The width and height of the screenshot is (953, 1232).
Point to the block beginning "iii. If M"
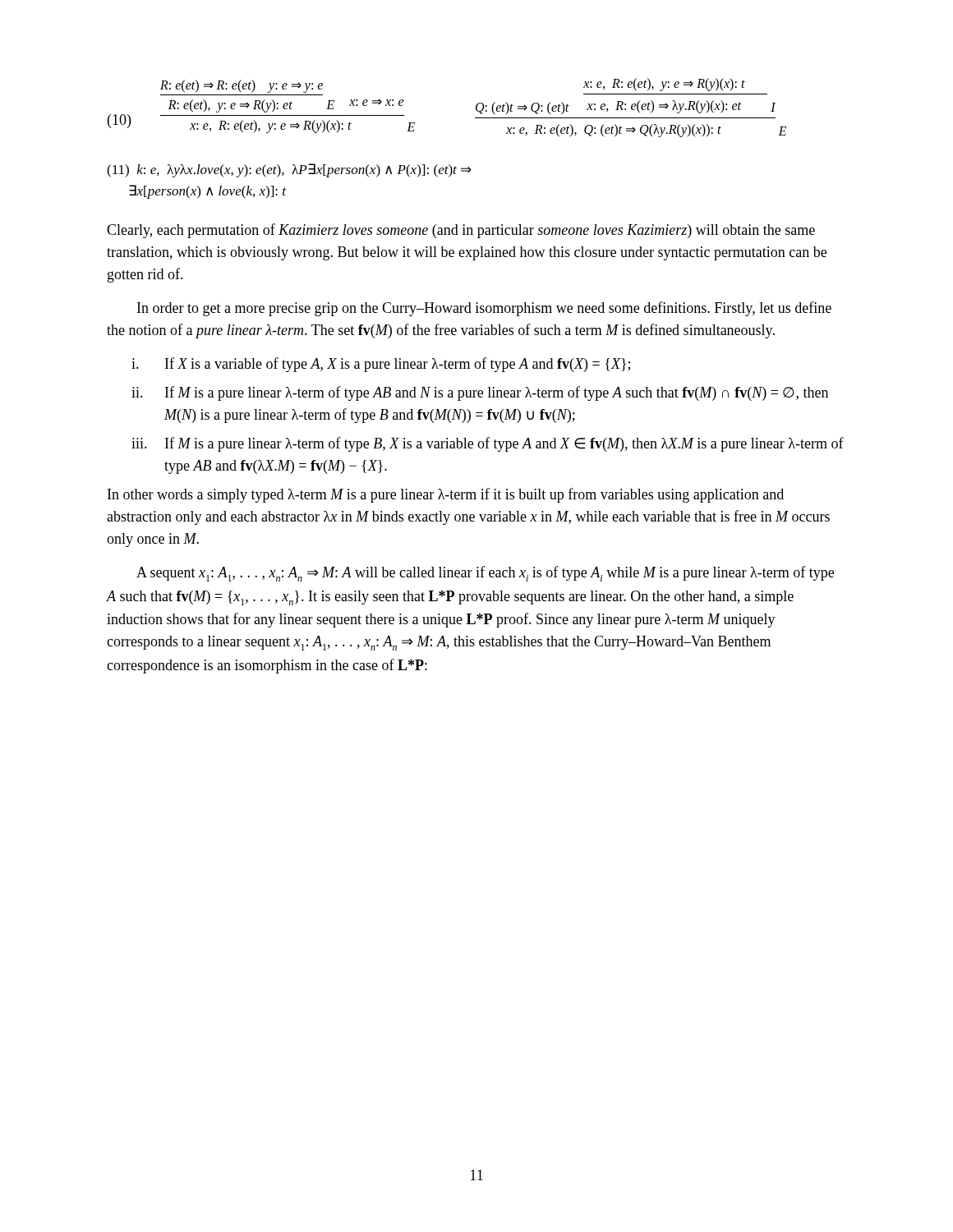489,455
